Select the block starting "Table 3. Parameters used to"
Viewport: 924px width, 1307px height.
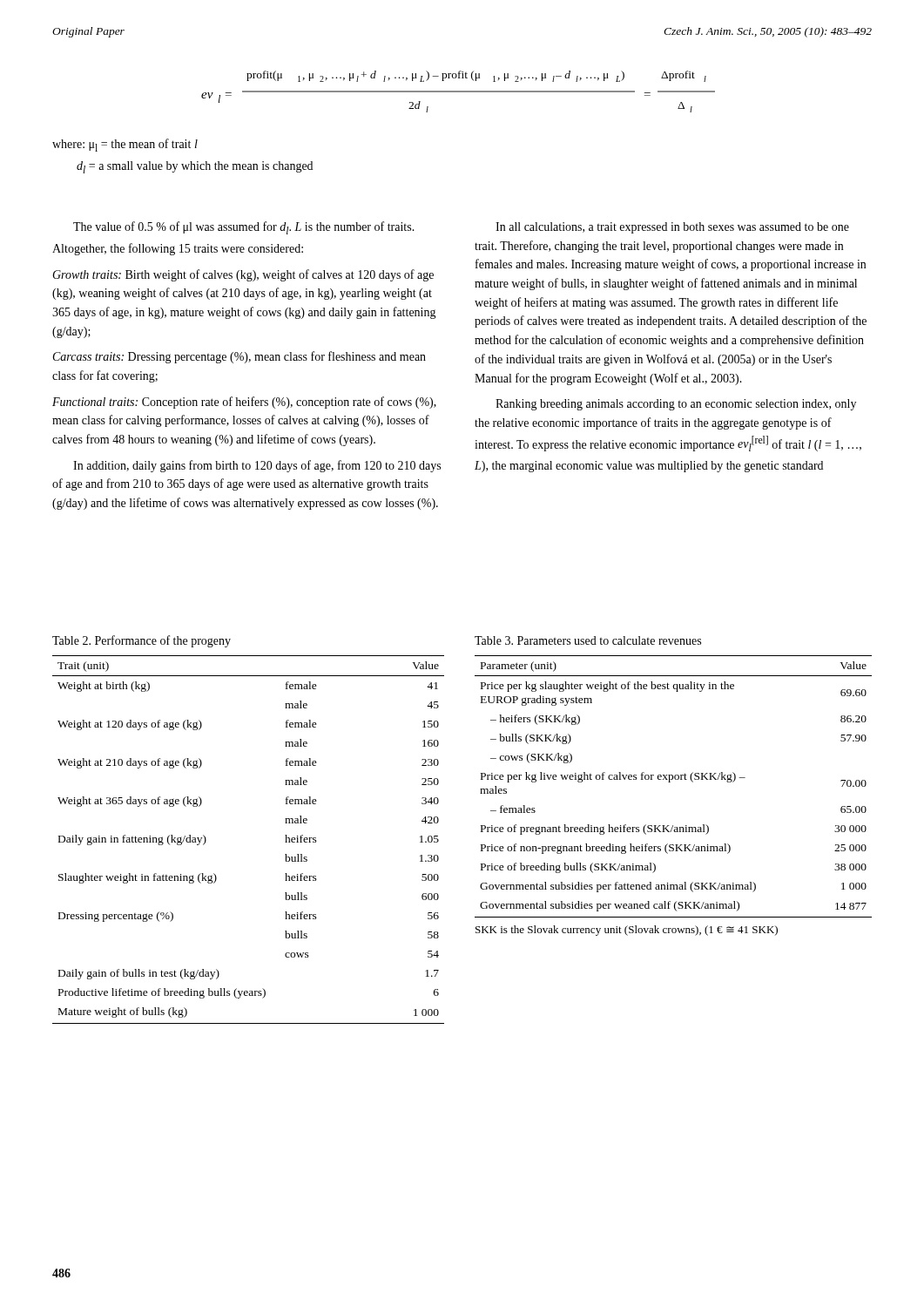[x=588, y=641]
